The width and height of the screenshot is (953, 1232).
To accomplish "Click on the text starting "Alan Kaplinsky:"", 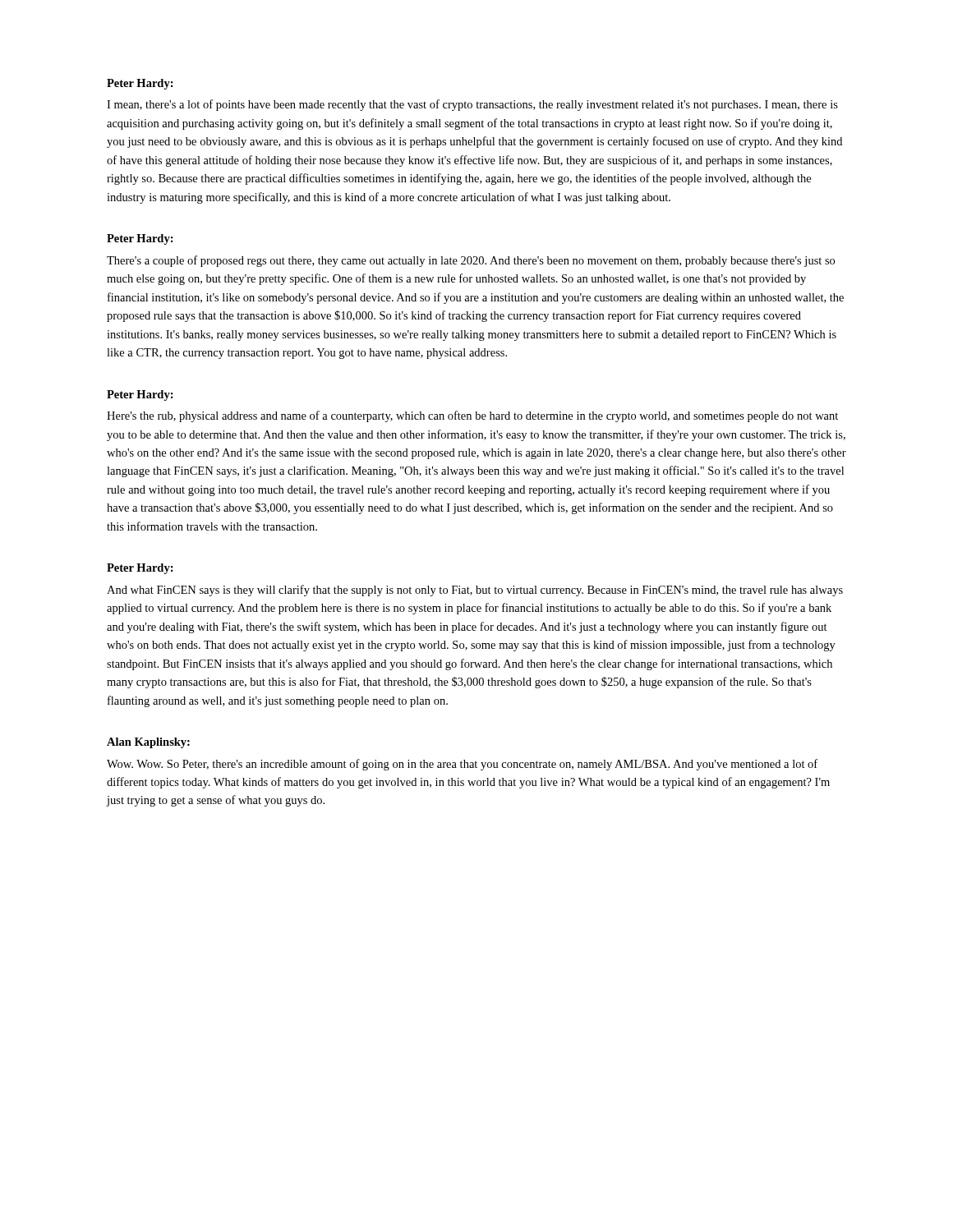I will tap(149, 742).
